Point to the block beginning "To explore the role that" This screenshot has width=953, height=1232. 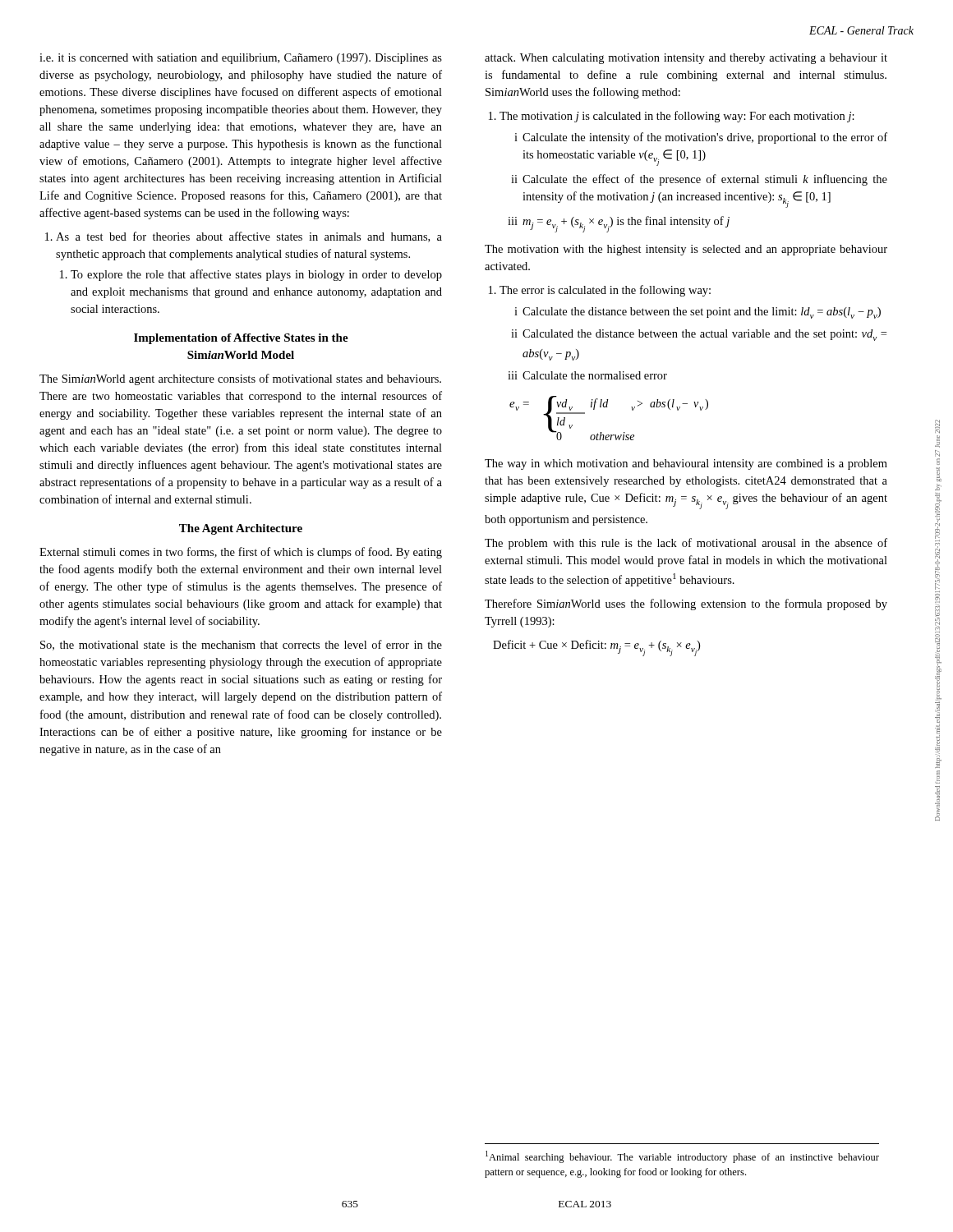(241, 292)
